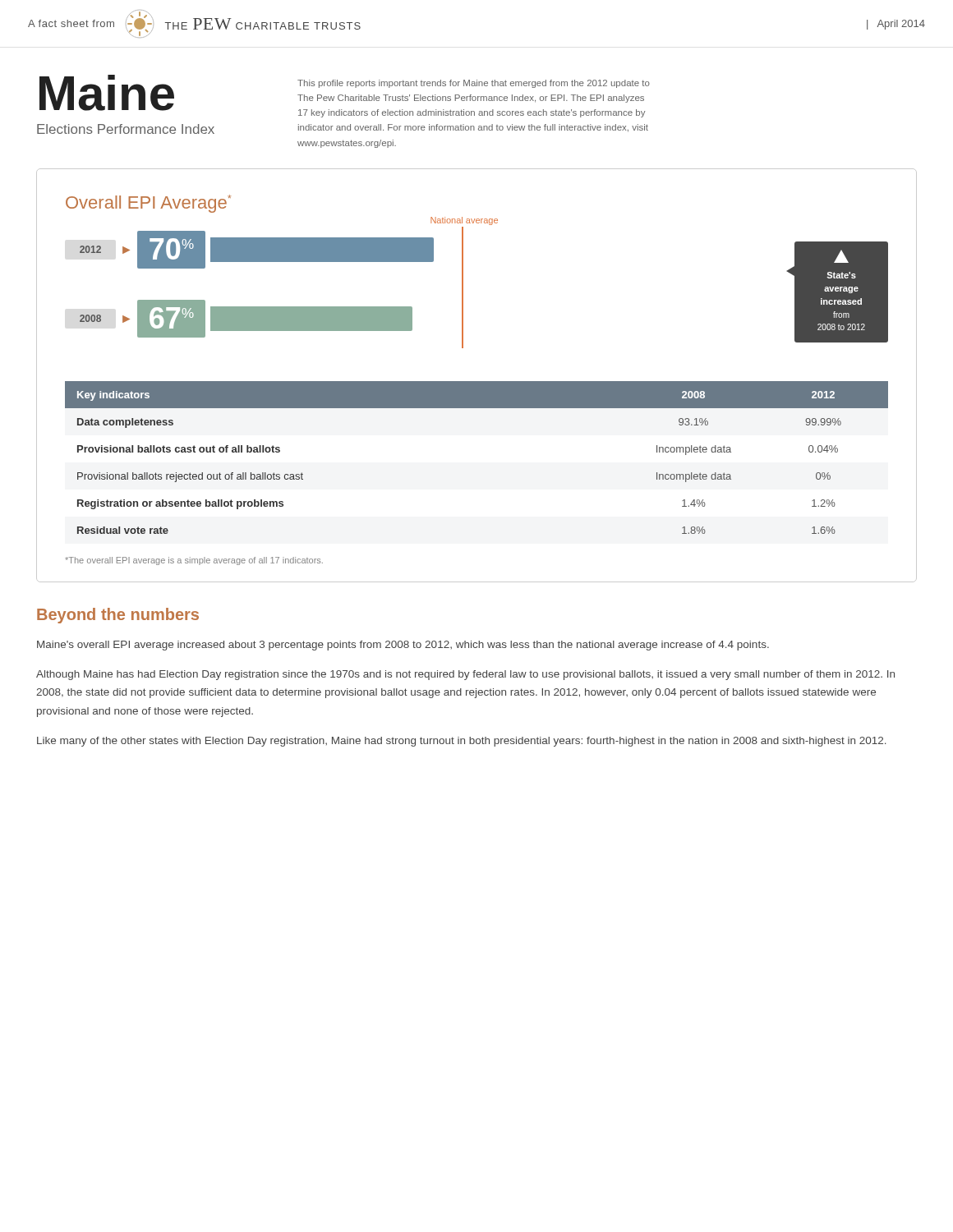Click on the text block starting "Elections Performance Index"
The width and height of the screenshot is (953, 1232).
tap(125, 129)
